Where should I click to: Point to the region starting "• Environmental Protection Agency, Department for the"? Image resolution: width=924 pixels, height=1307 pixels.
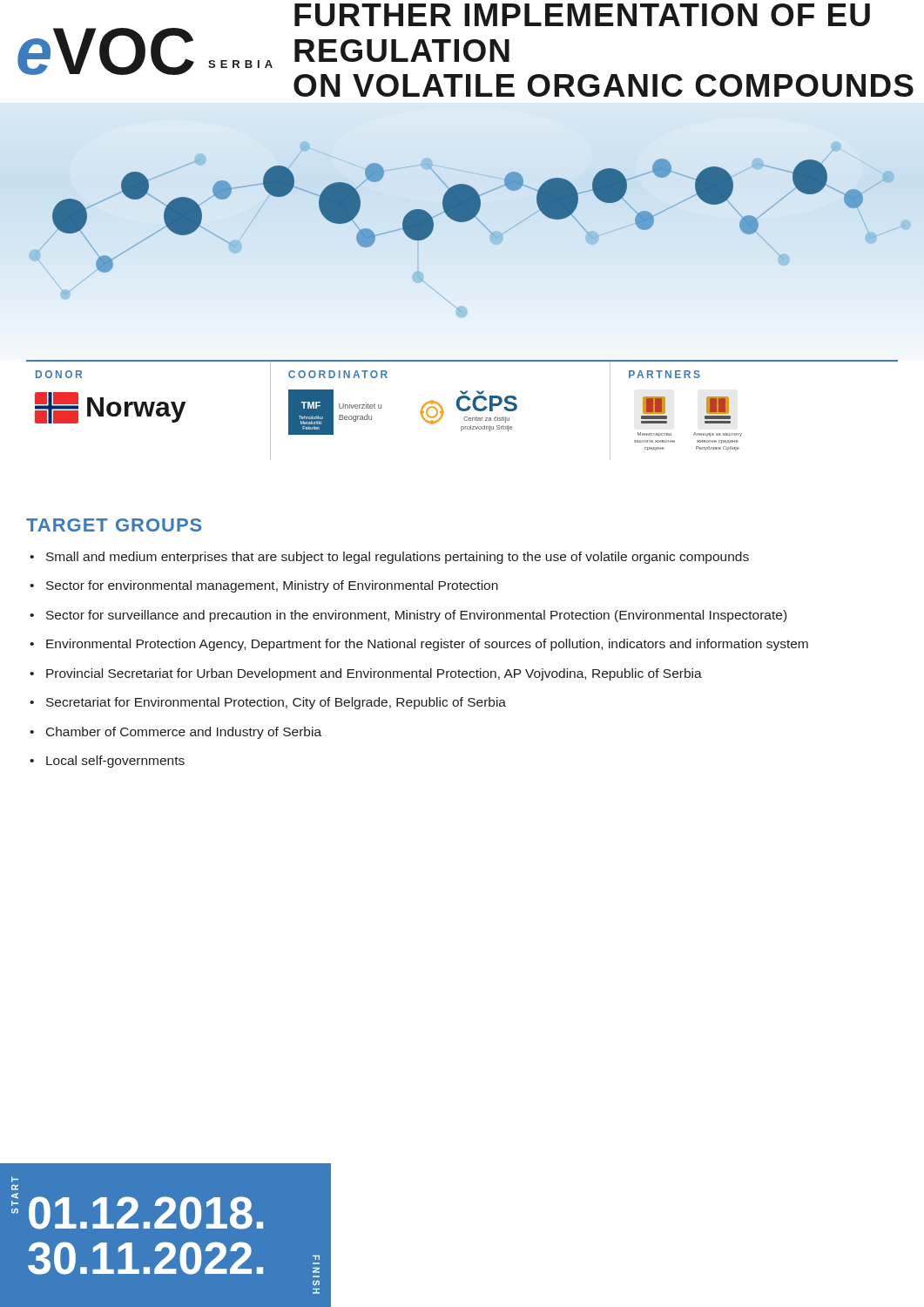[419, 644]
